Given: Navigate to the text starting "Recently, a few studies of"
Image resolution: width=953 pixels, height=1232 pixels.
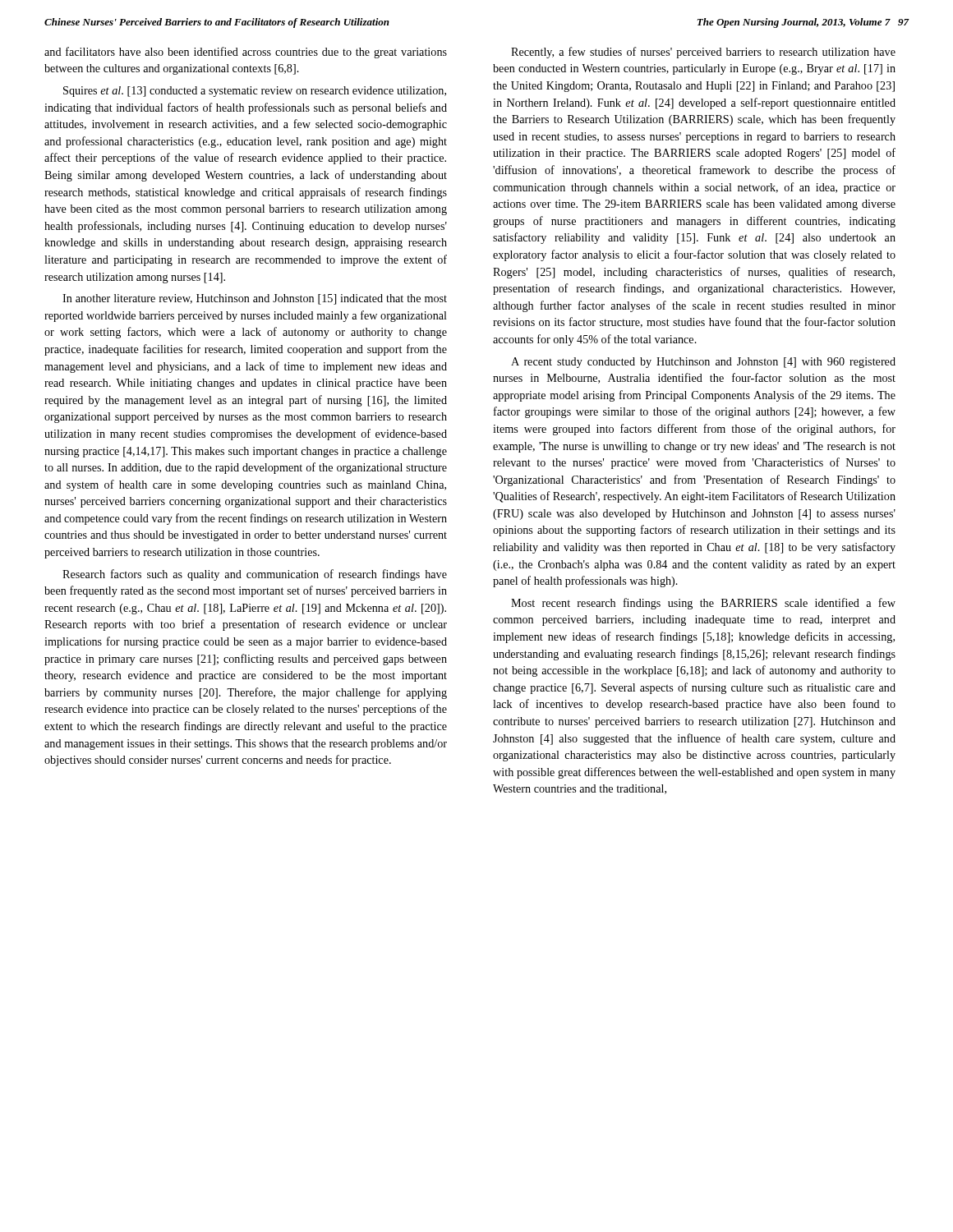Looking at the screenshot, I should point(694,420).
